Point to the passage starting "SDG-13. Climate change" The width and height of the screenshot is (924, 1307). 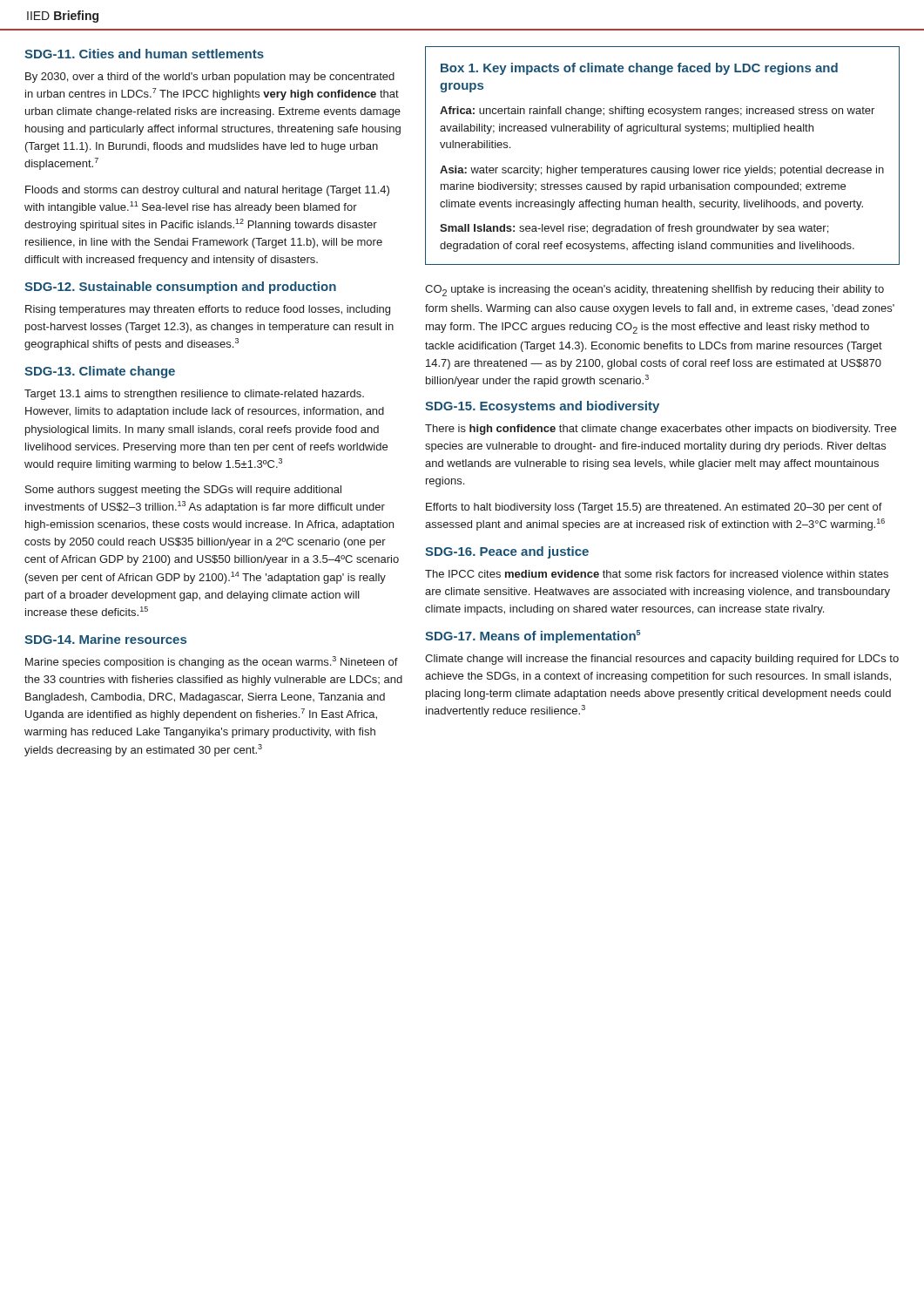click(100, 371)
